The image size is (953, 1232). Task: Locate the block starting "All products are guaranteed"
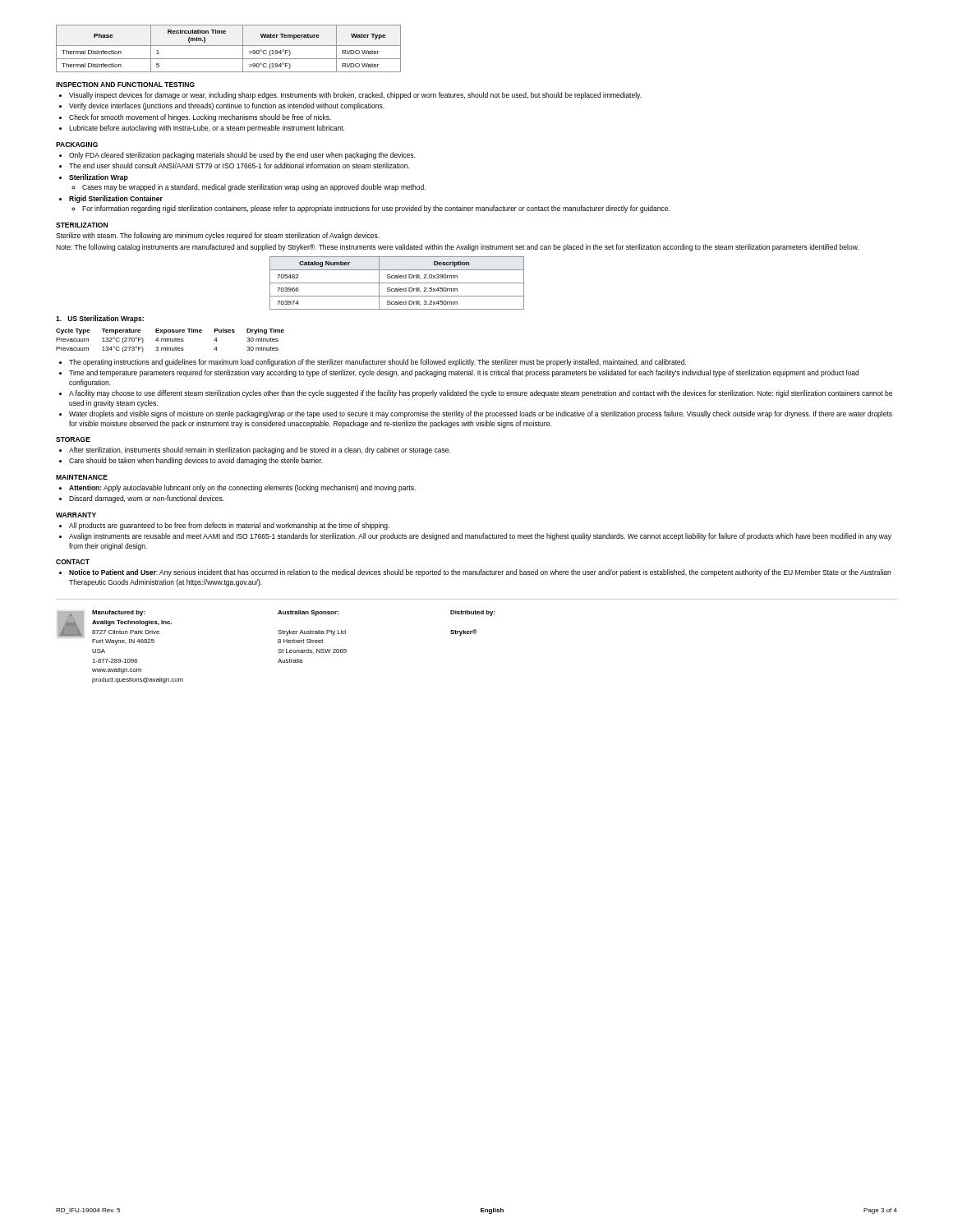[x=229, y=526]
